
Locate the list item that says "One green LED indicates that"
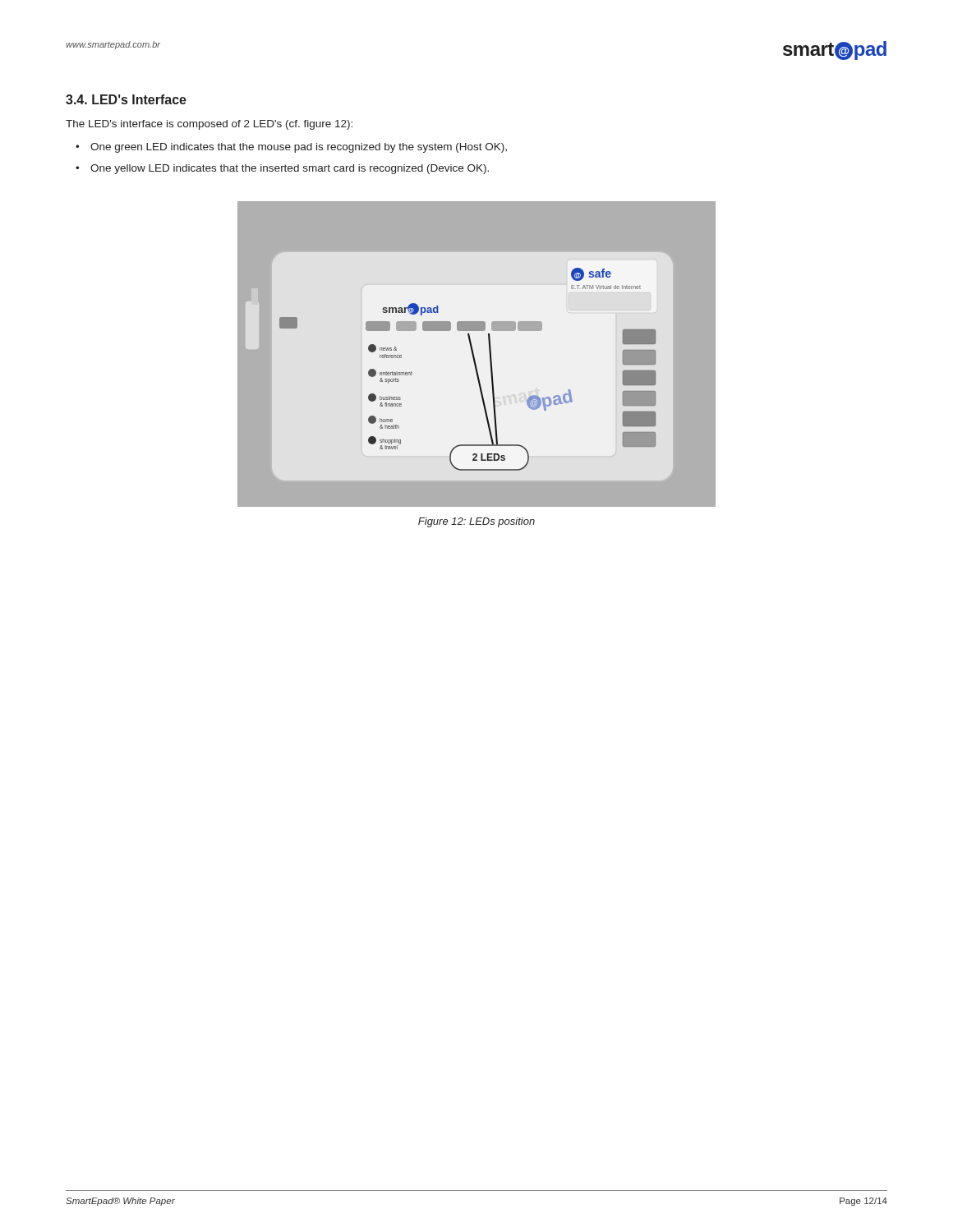click(299, 146)
